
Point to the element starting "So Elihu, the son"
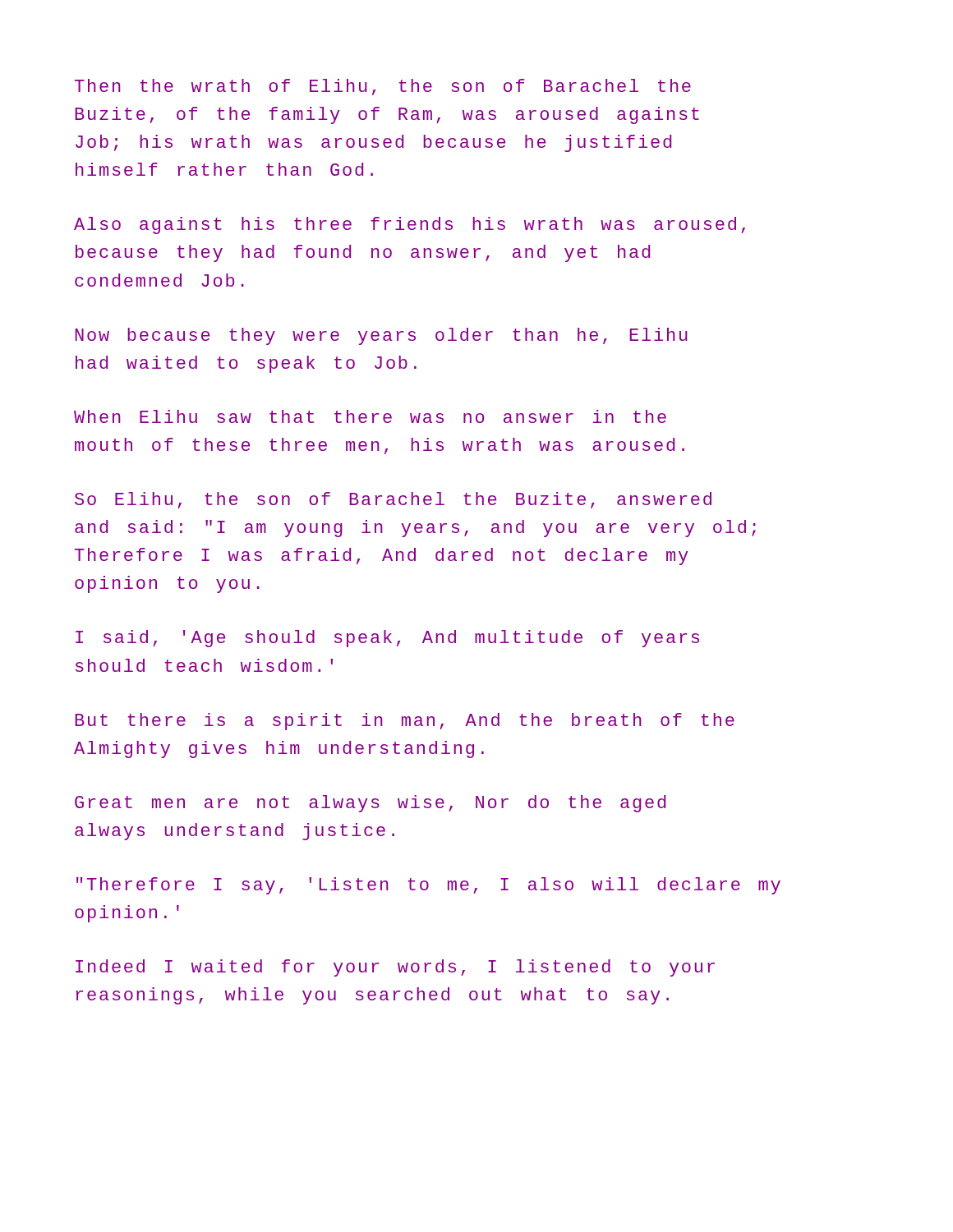(418, 543)
